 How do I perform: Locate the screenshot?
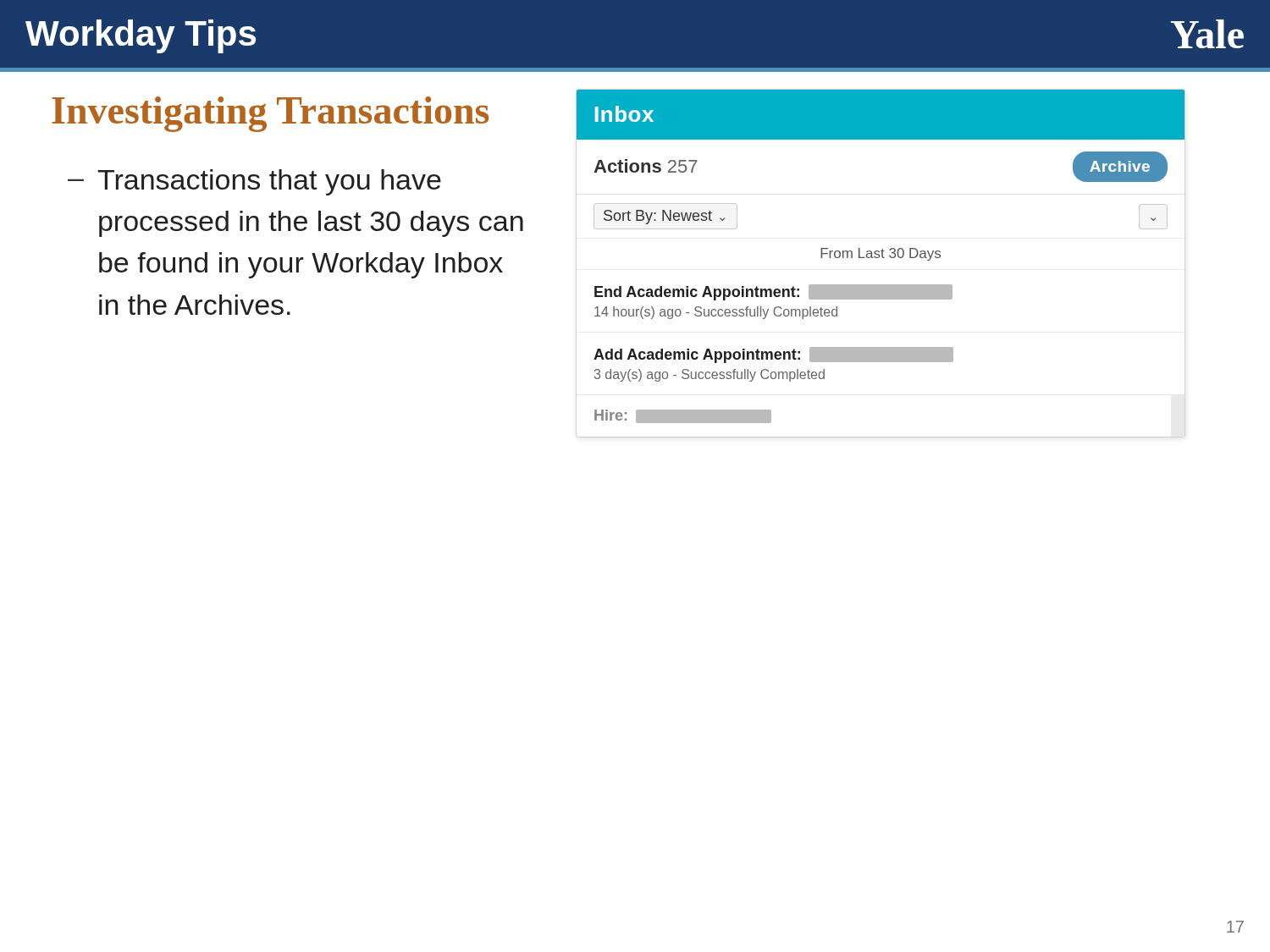click(x=880, y=263)
